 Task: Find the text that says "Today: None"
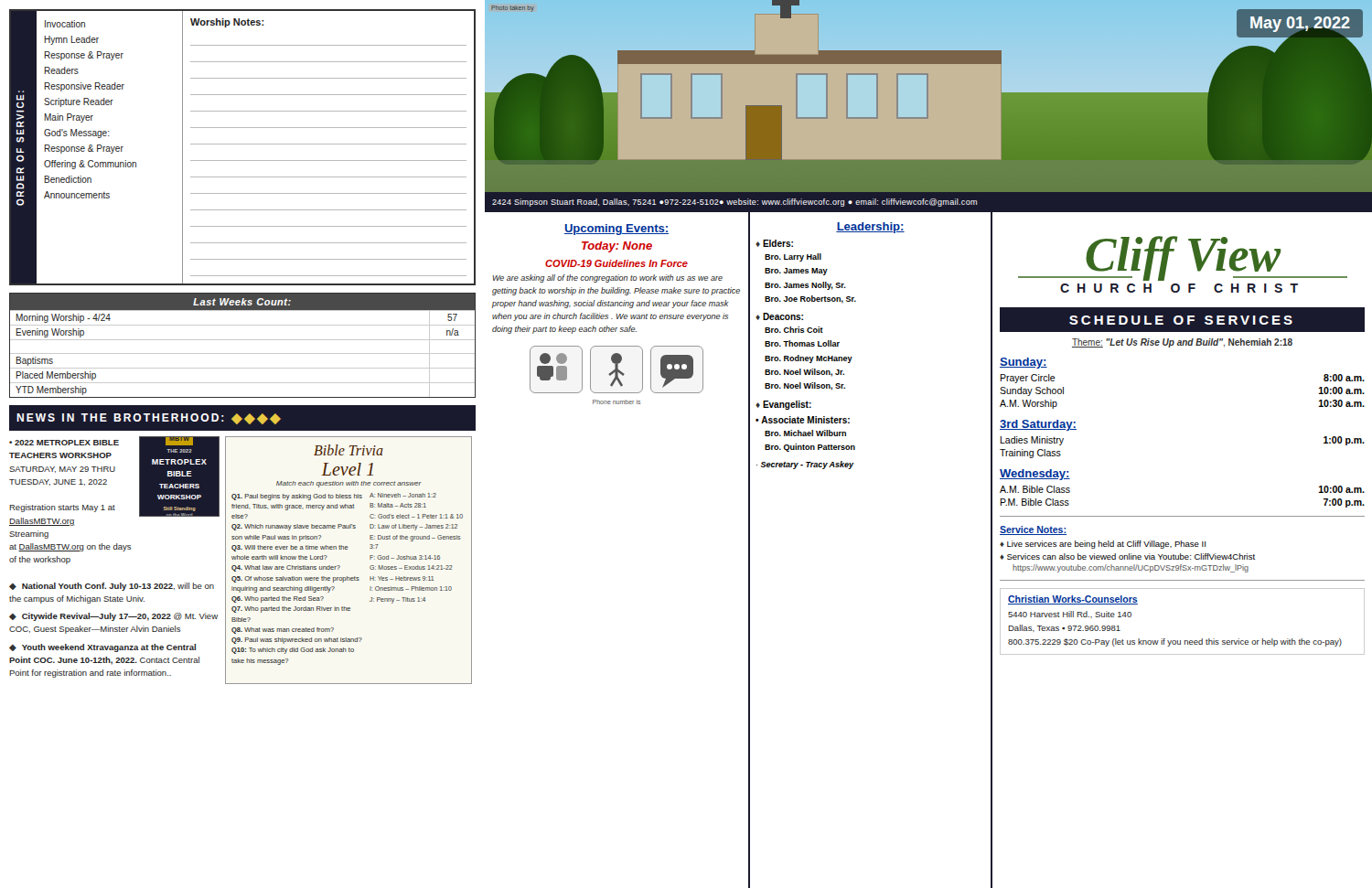[616, 246]
